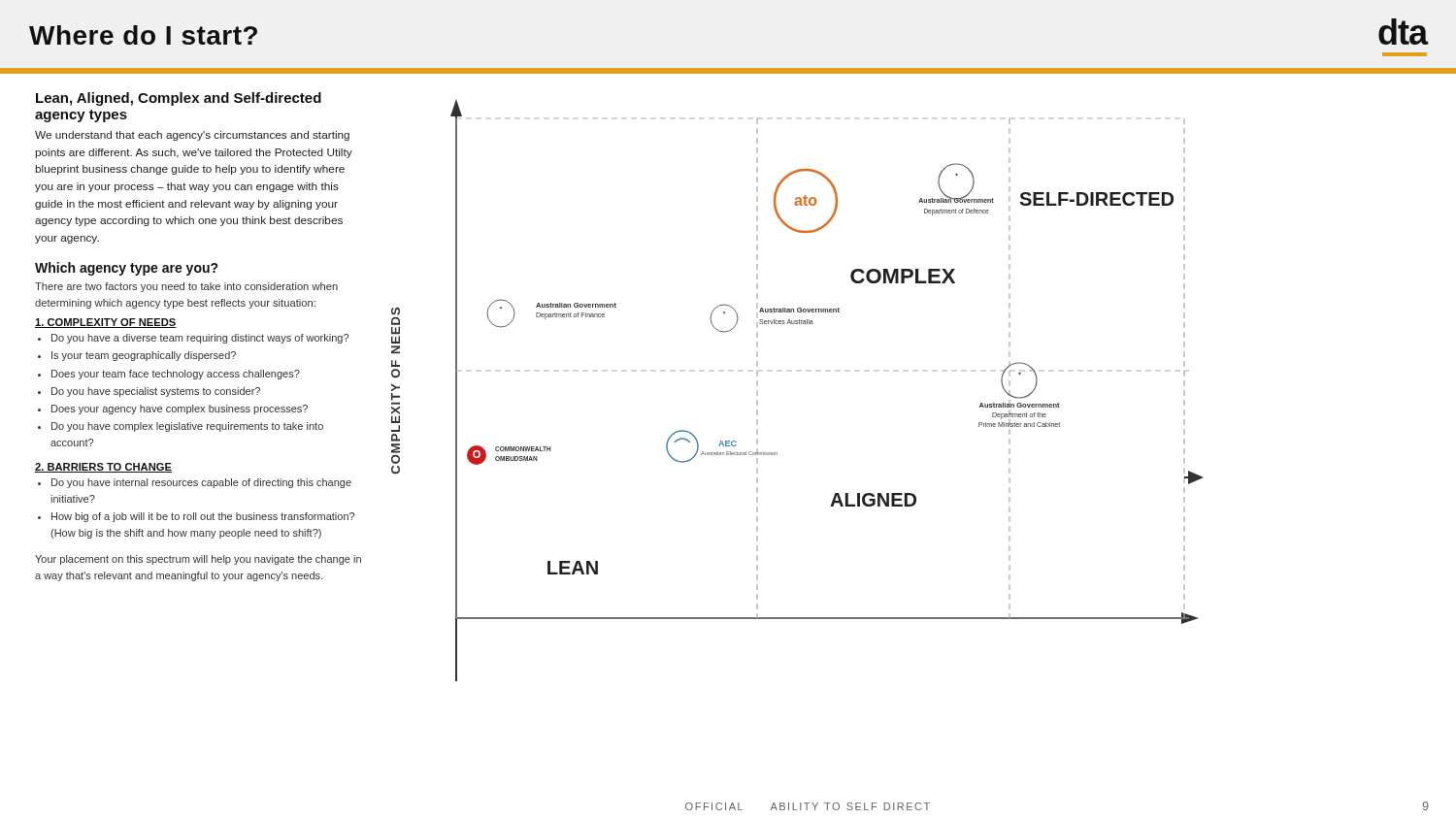Select the list item with the text "COMPLEXITY OF NEEDS"

(x=105, y=323)
